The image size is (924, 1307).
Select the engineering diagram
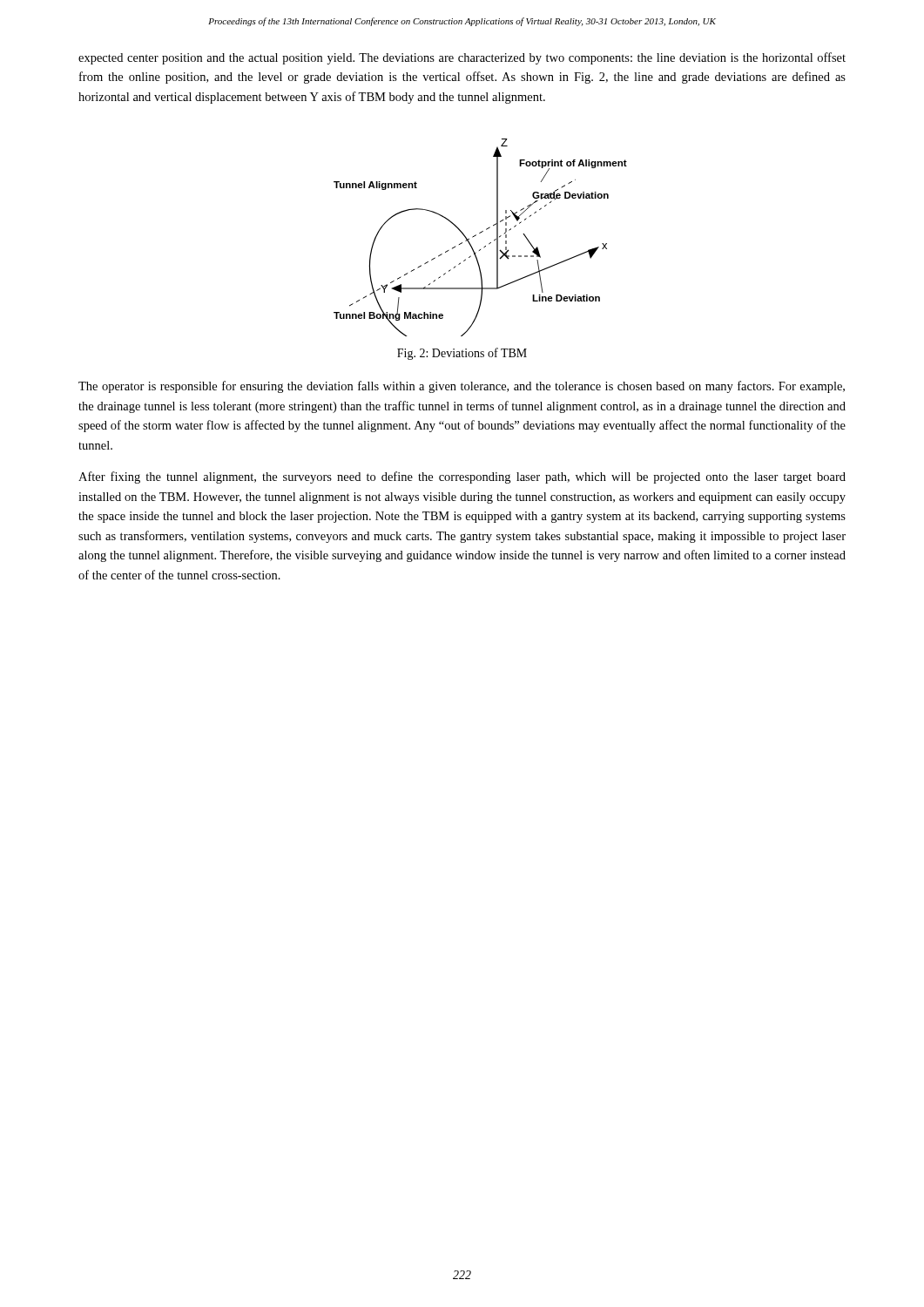[462, 234]
